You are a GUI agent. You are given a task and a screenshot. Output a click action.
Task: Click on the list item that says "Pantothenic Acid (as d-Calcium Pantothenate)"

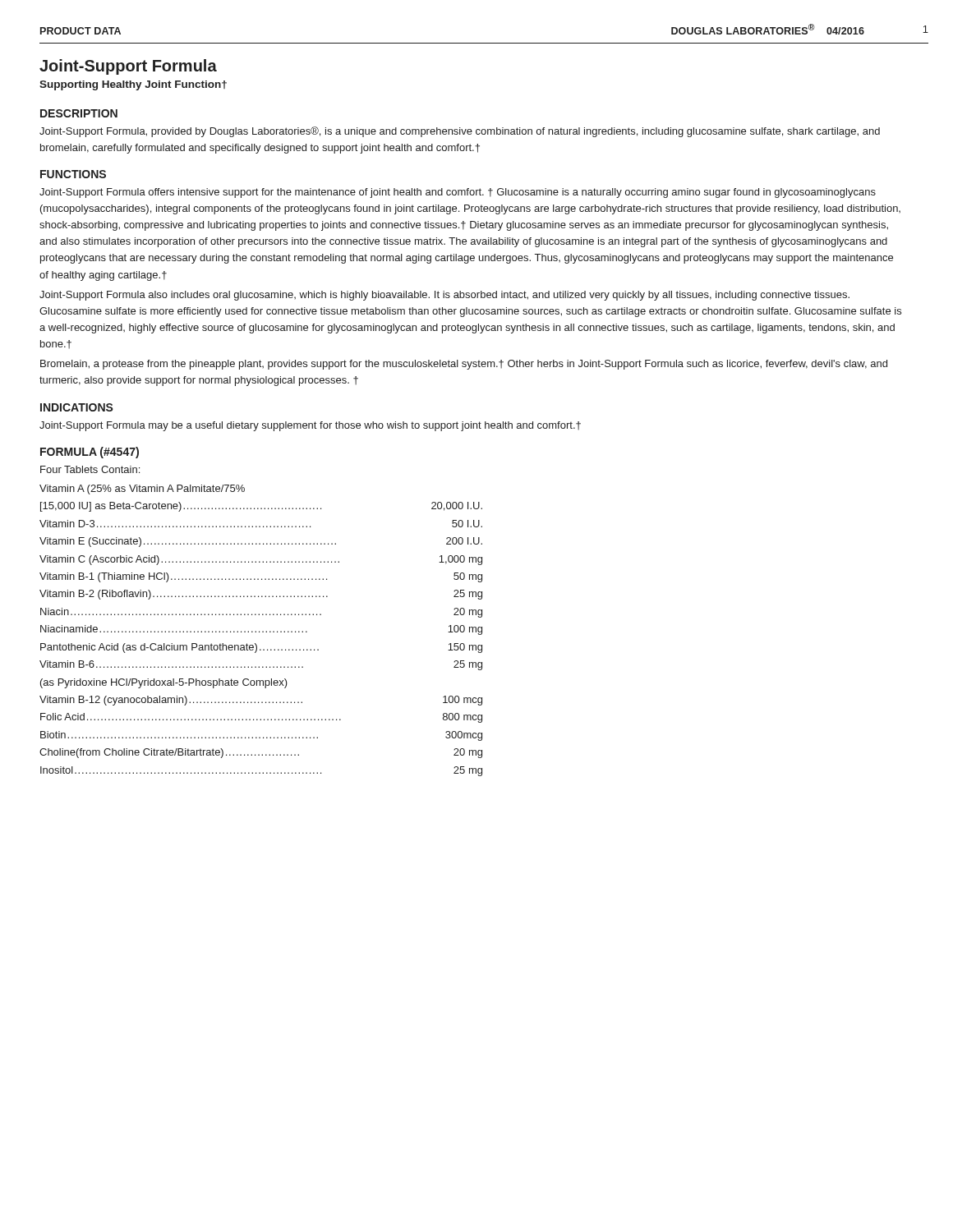point(261,647)
